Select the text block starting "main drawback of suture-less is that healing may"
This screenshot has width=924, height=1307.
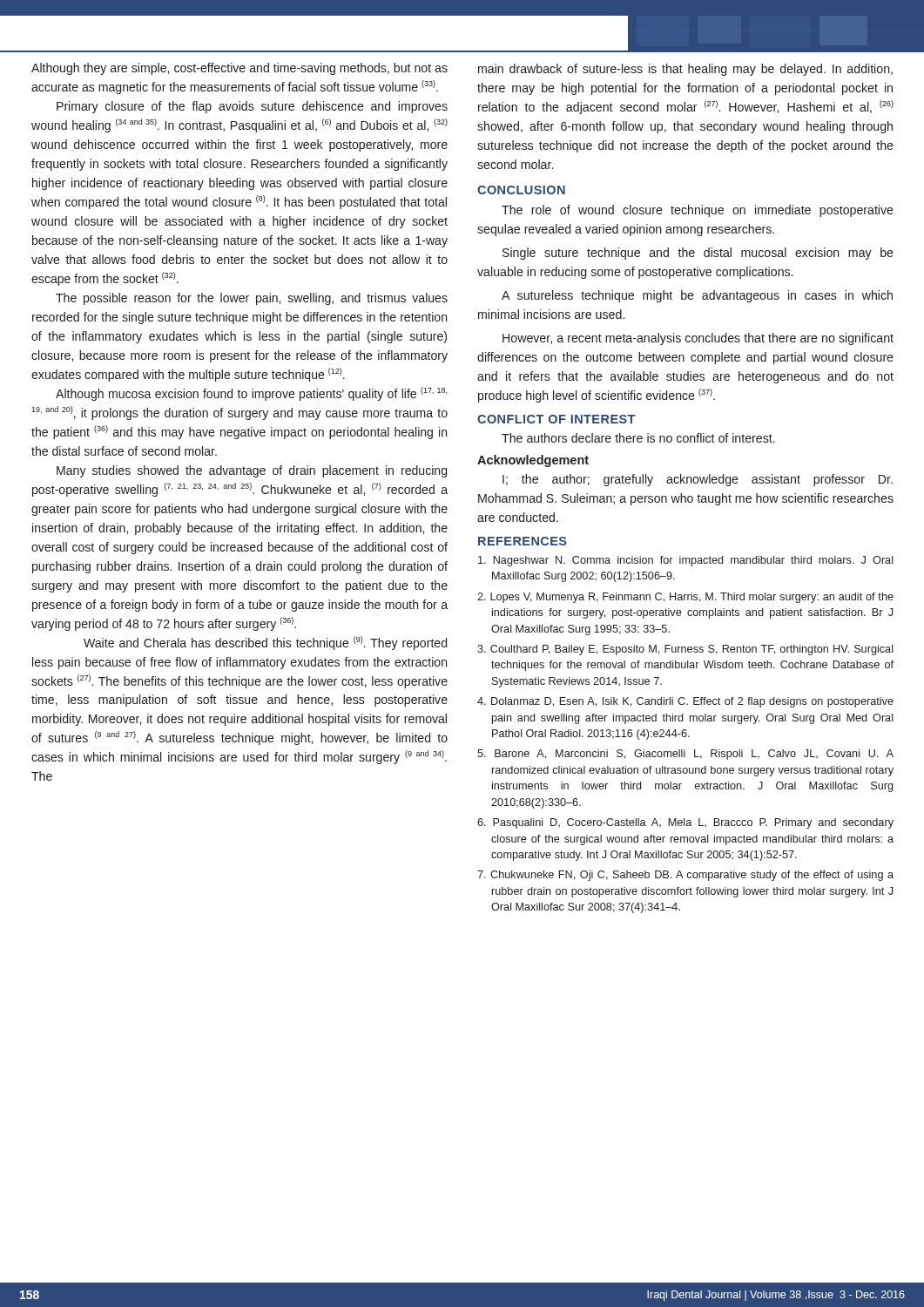tap(685, 117)
